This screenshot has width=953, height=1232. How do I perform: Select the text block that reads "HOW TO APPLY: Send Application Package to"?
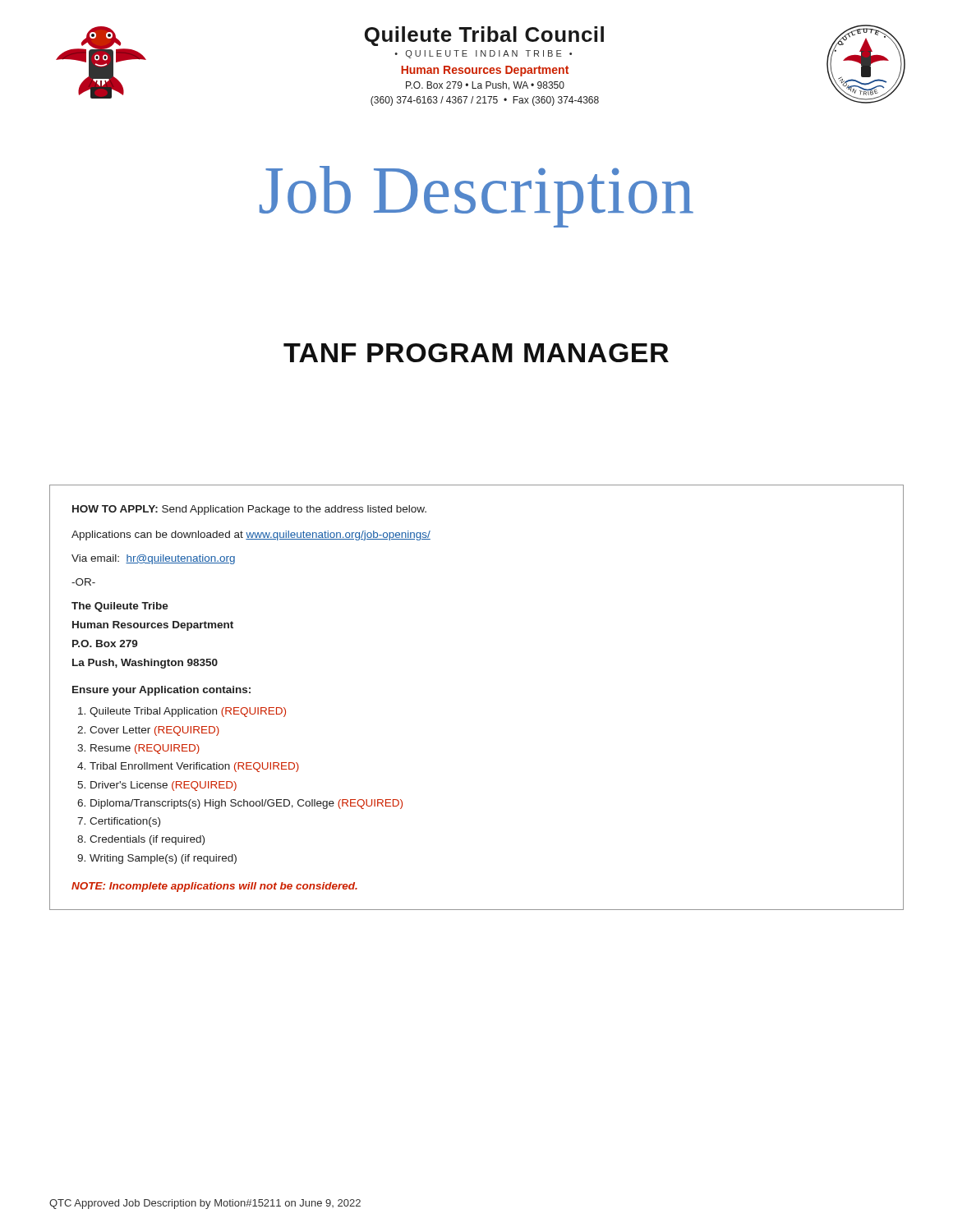tap(249, 510)
